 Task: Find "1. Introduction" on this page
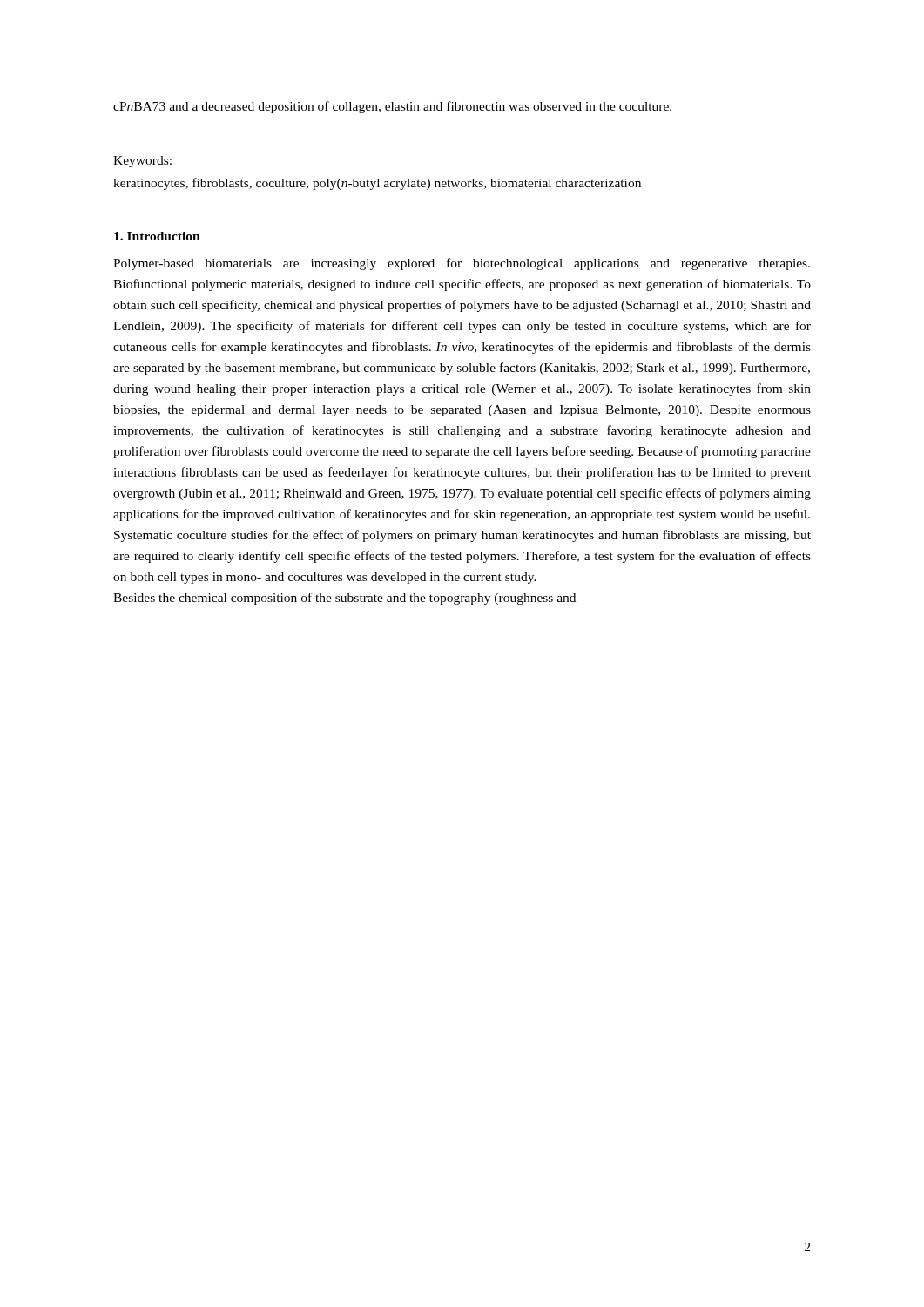click(157, 236)
